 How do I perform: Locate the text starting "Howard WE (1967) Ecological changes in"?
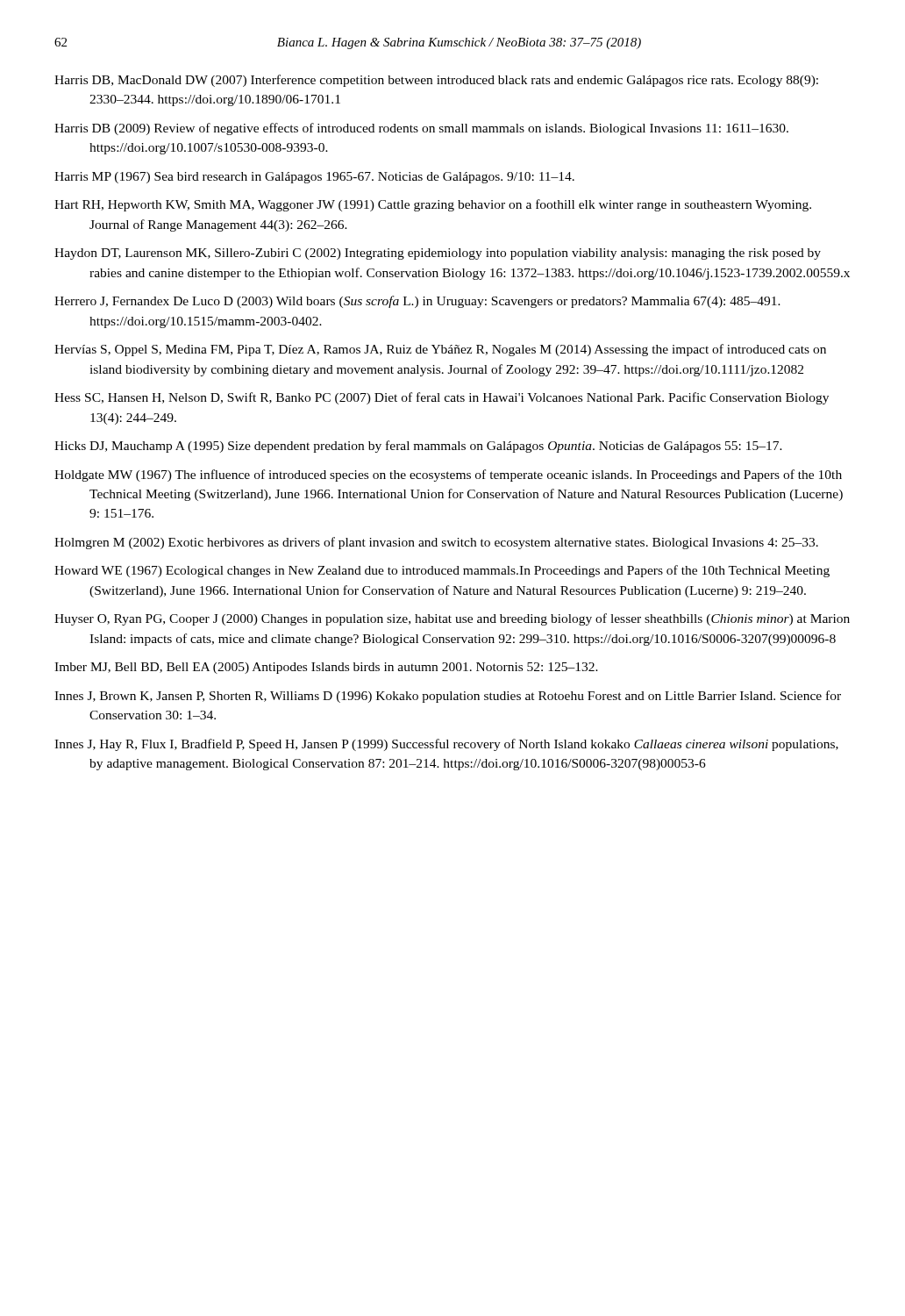coord(442,580)
